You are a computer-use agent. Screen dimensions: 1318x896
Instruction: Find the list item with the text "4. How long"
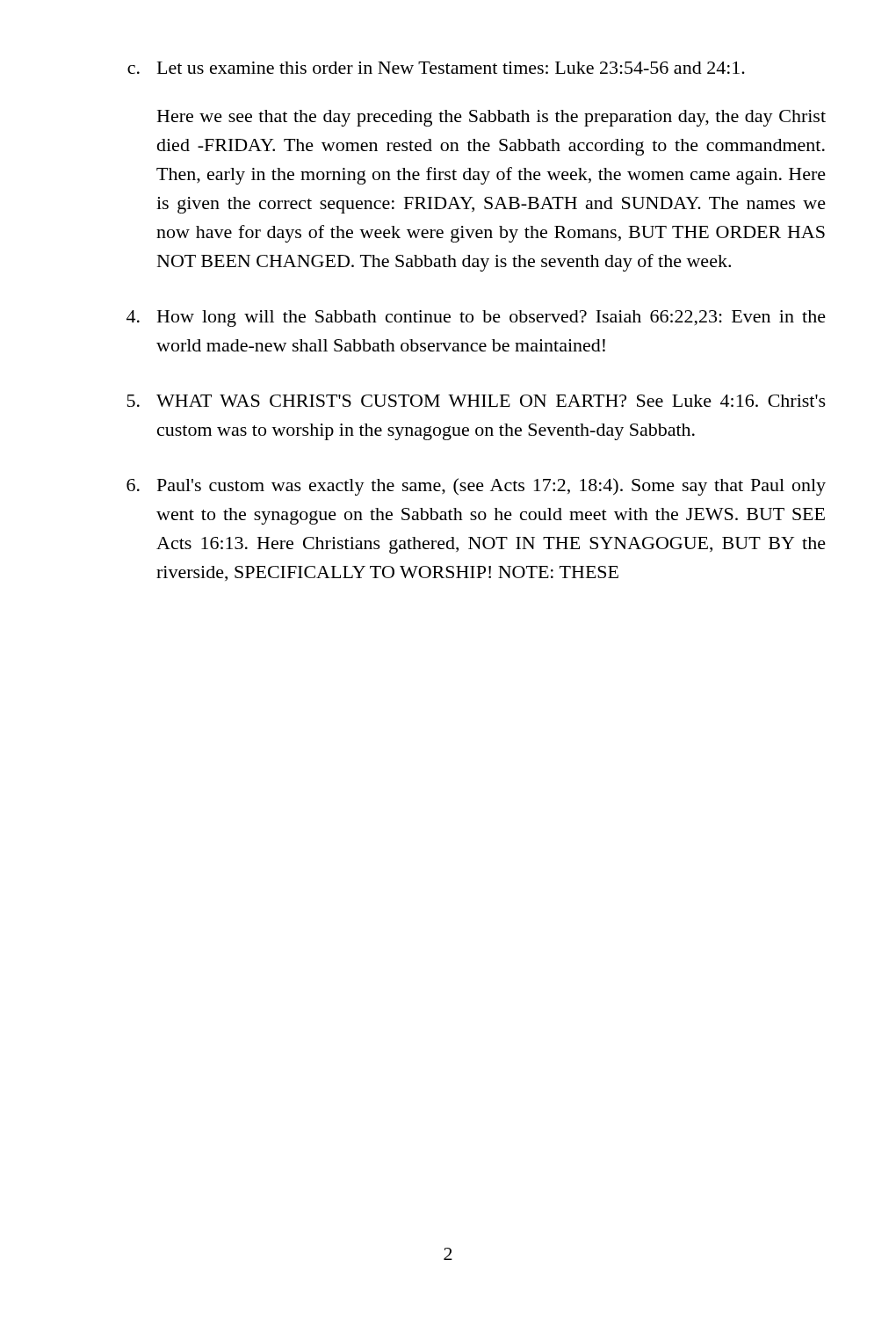click(457, 330)
